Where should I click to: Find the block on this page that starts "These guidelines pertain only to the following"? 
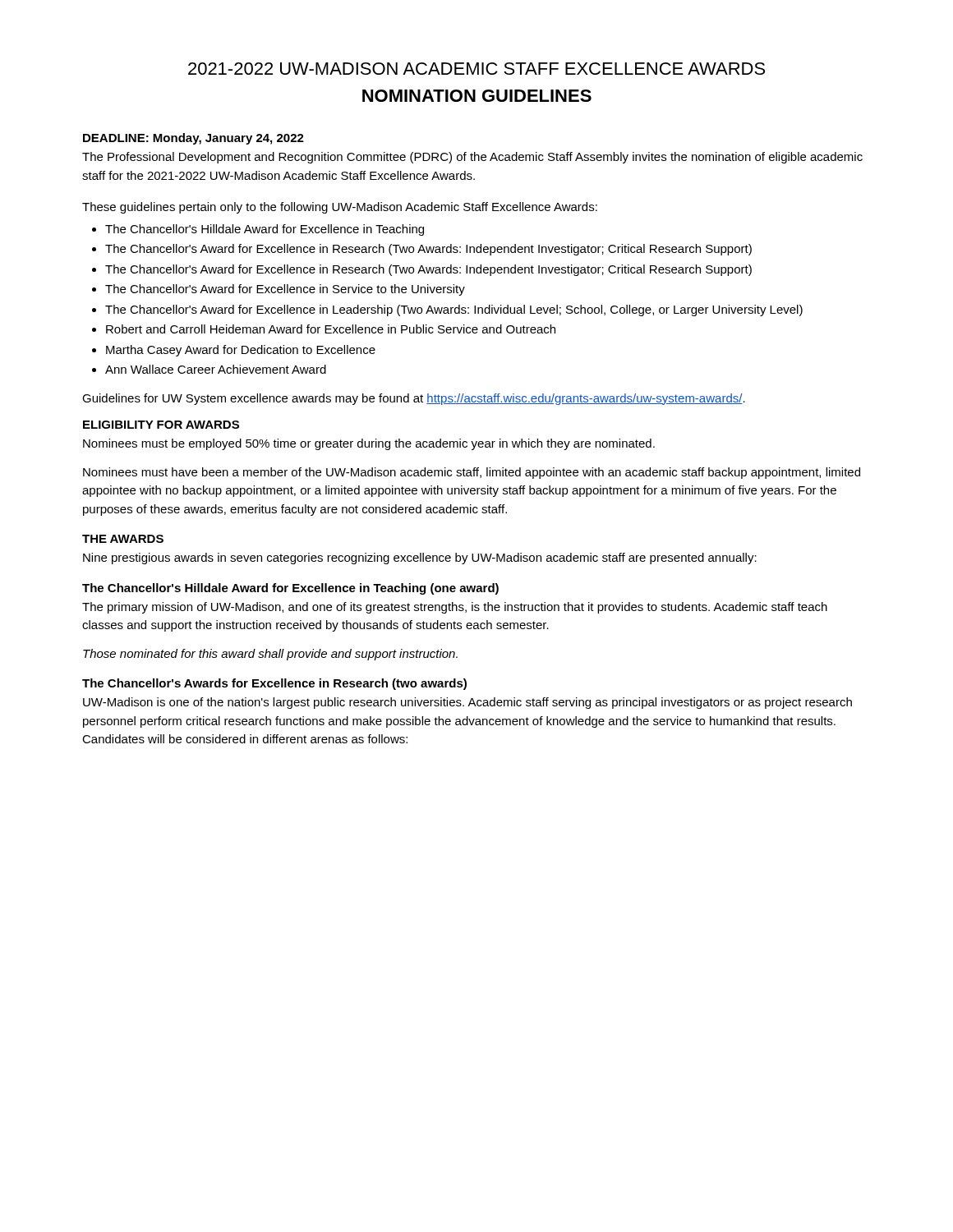pos(476,207)
